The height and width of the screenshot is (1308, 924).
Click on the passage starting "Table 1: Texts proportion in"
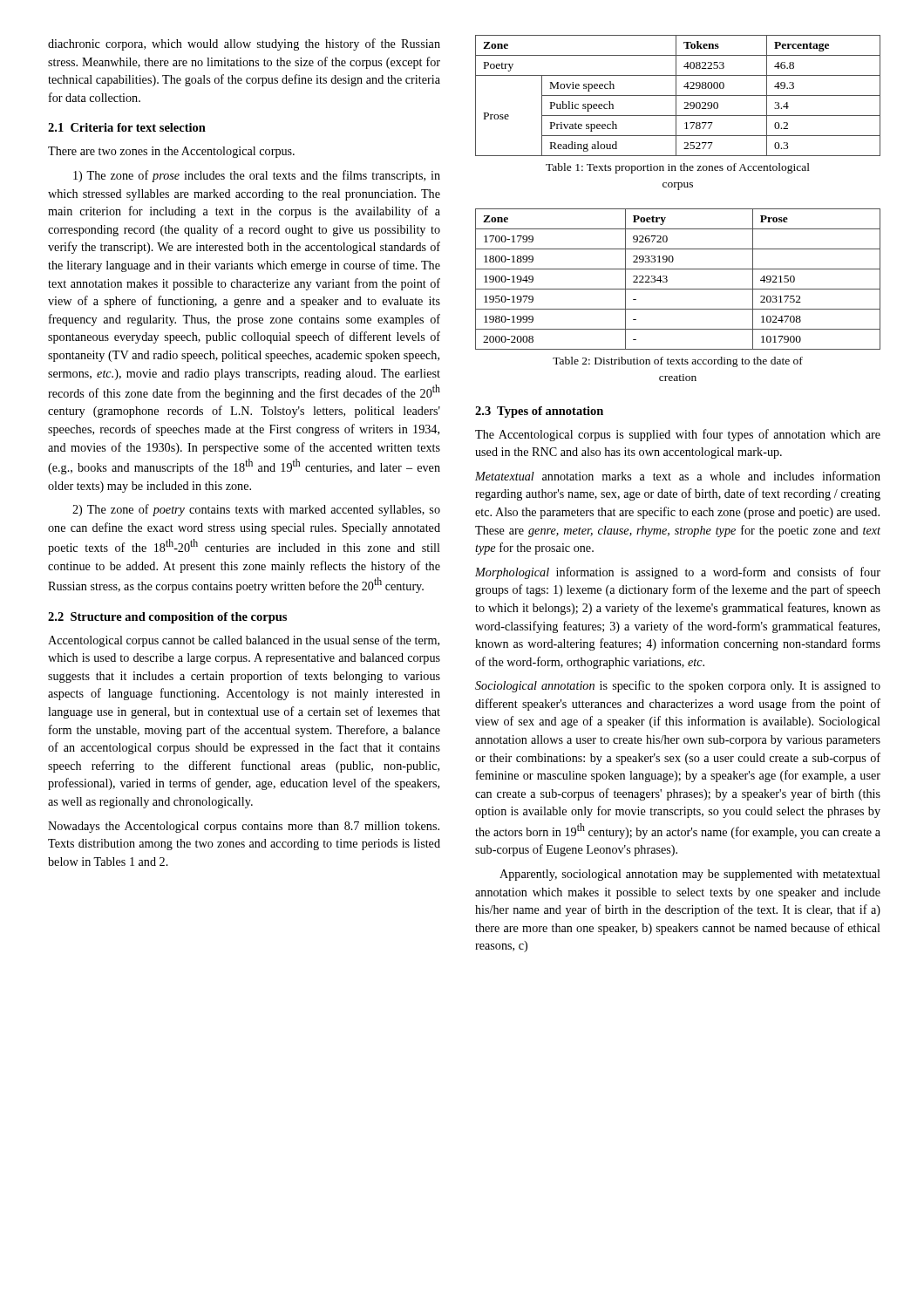tap(678, 175)
